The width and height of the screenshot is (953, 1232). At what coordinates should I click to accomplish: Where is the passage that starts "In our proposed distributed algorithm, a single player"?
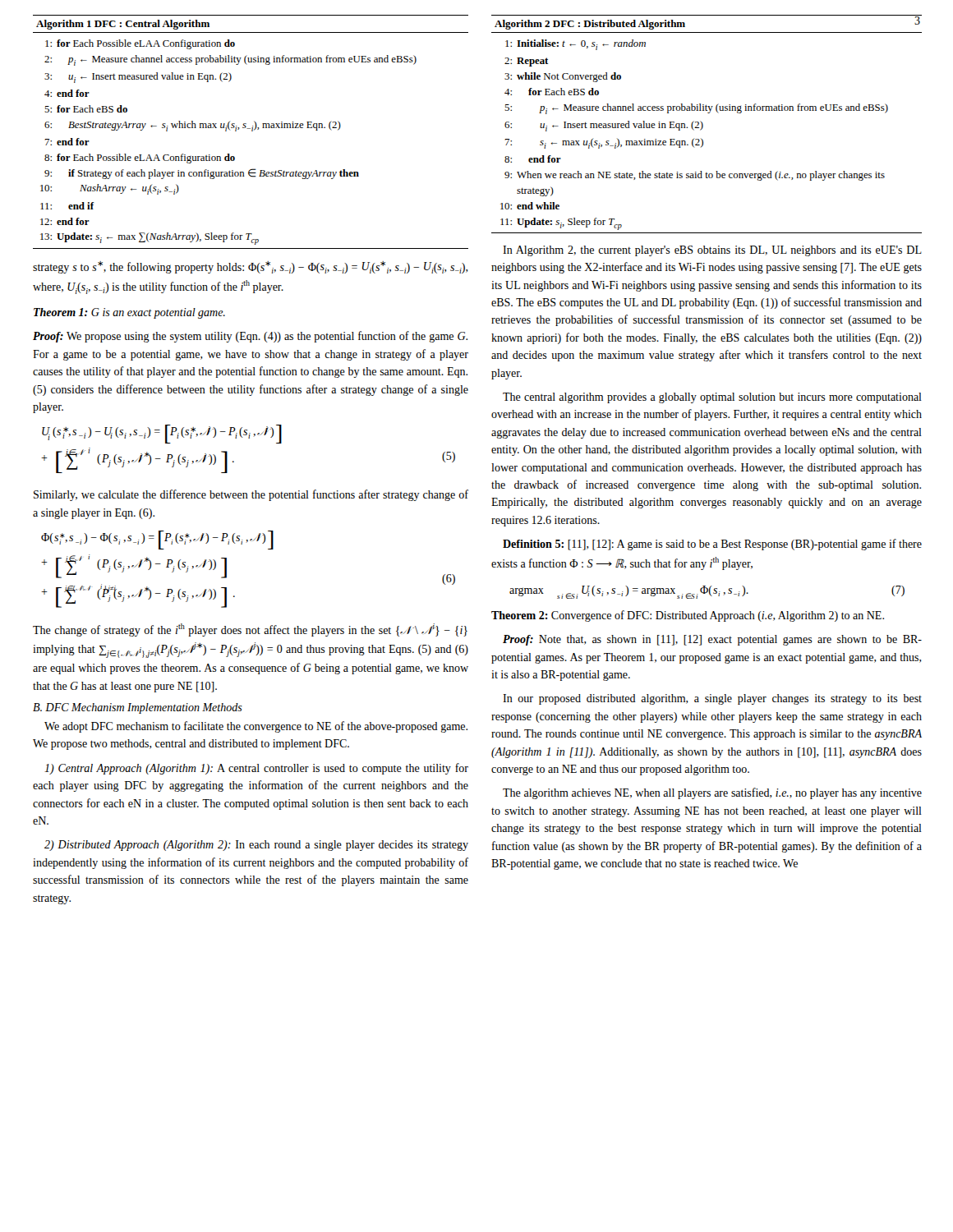click(707, 734)
